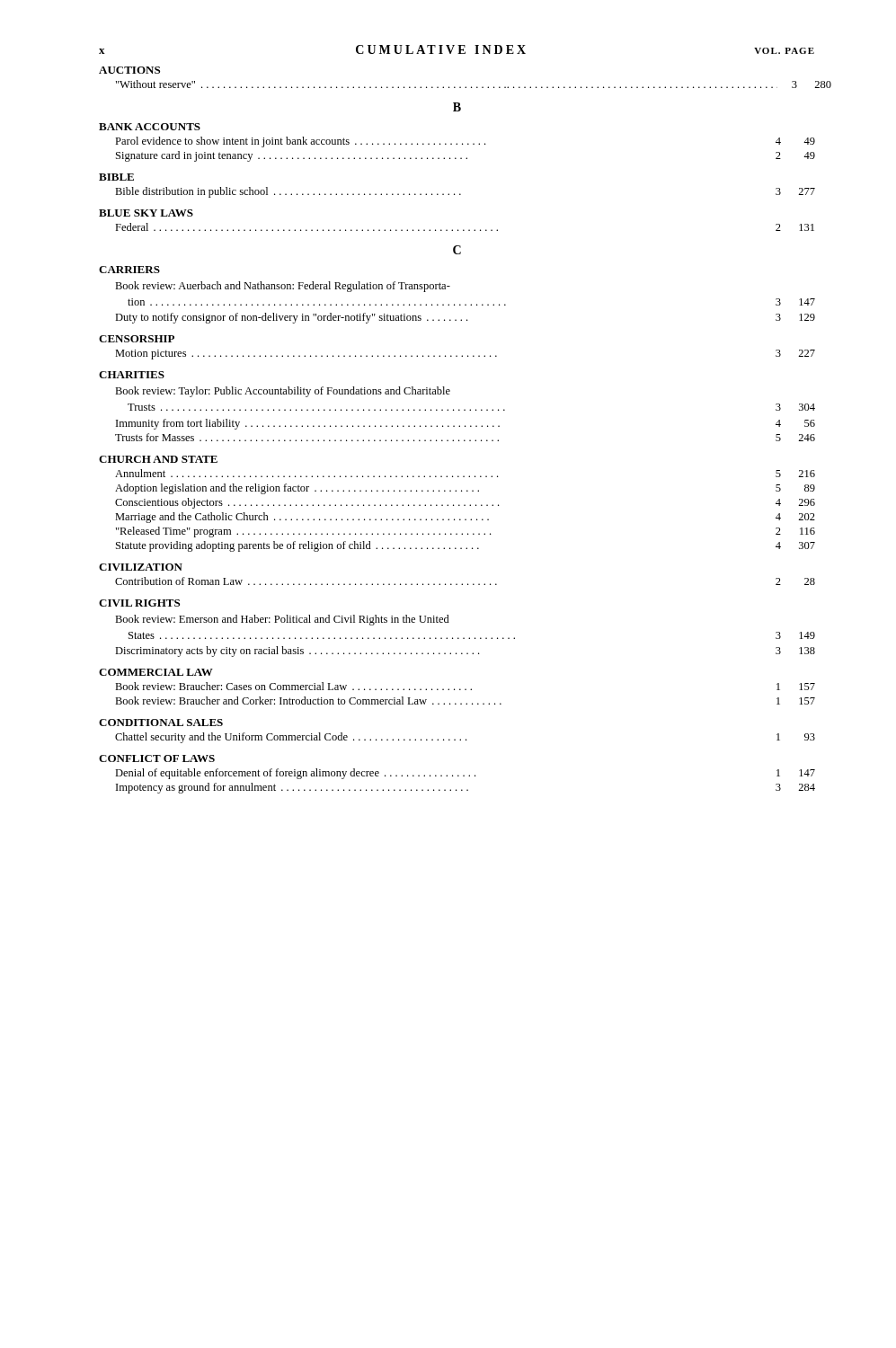Click on the list item containing "Adoption legislation and"
The height and width of the screenshot is (1348, 896).
pyautogui.click(x=465, y=488)
